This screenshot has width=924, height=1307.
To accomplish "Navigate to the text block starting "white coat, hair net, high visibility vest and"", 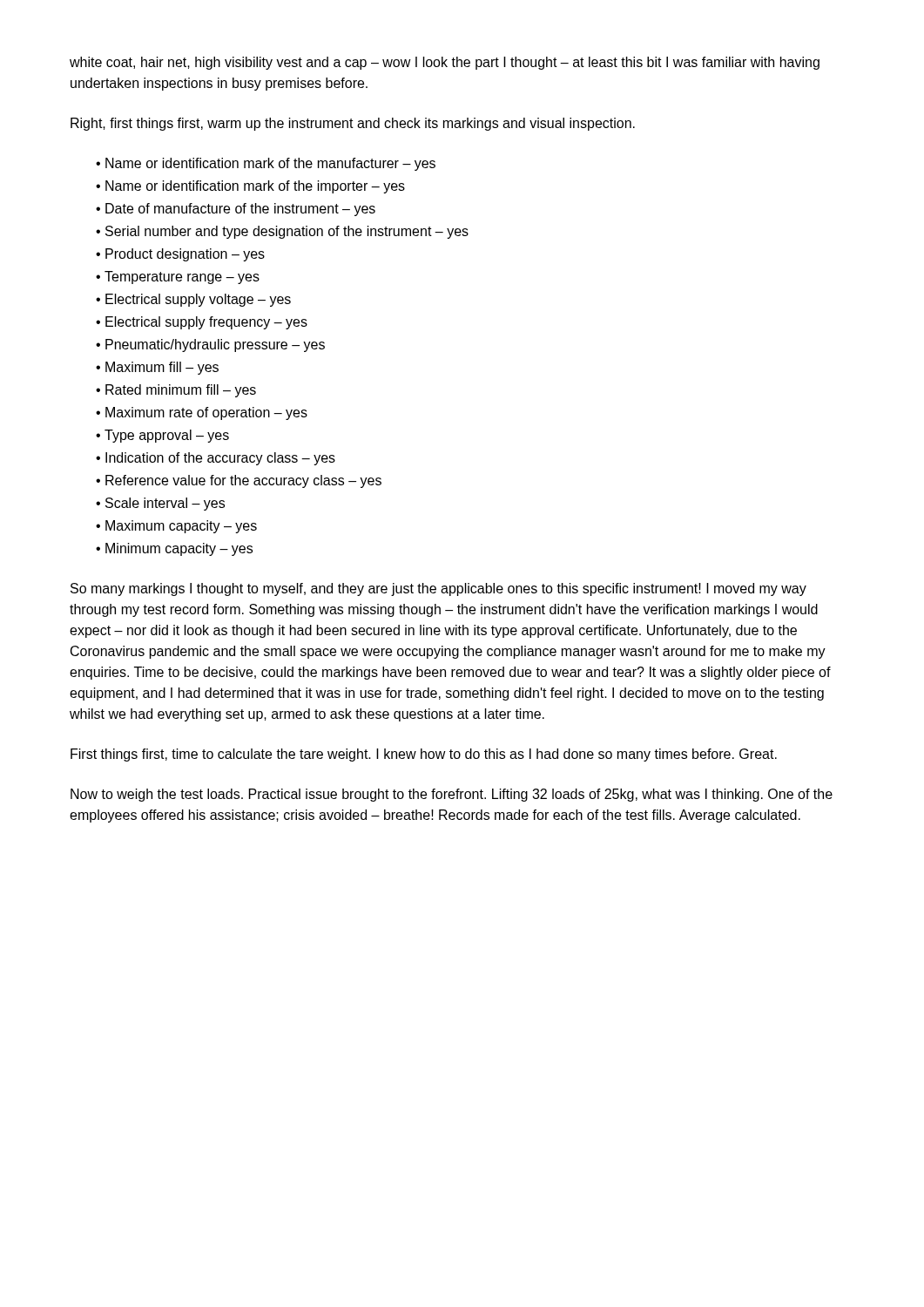I will click(x=445, y=73).
